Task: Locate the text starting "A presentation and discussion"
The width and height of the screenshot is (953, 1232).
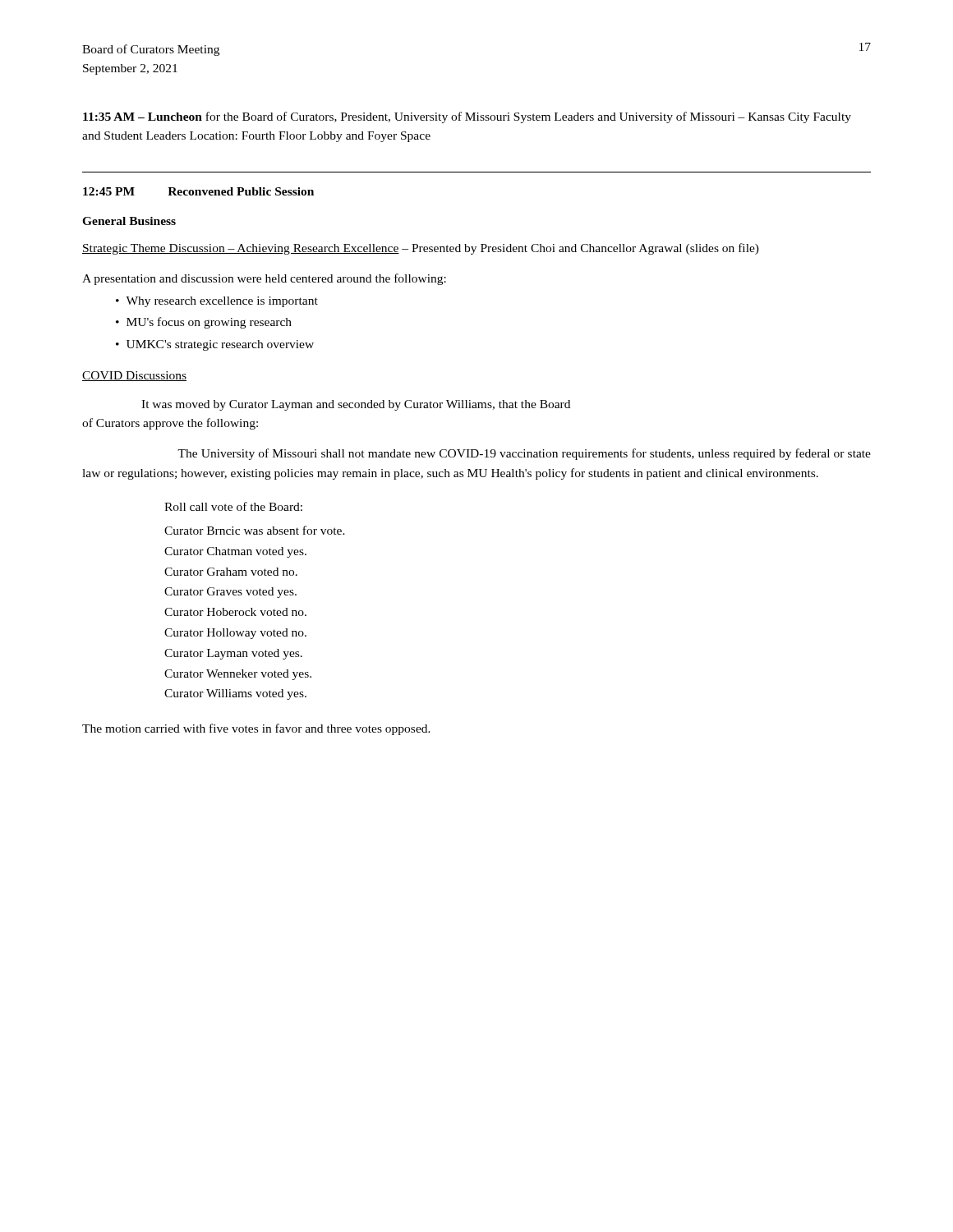Action: [x=264, y=278]
